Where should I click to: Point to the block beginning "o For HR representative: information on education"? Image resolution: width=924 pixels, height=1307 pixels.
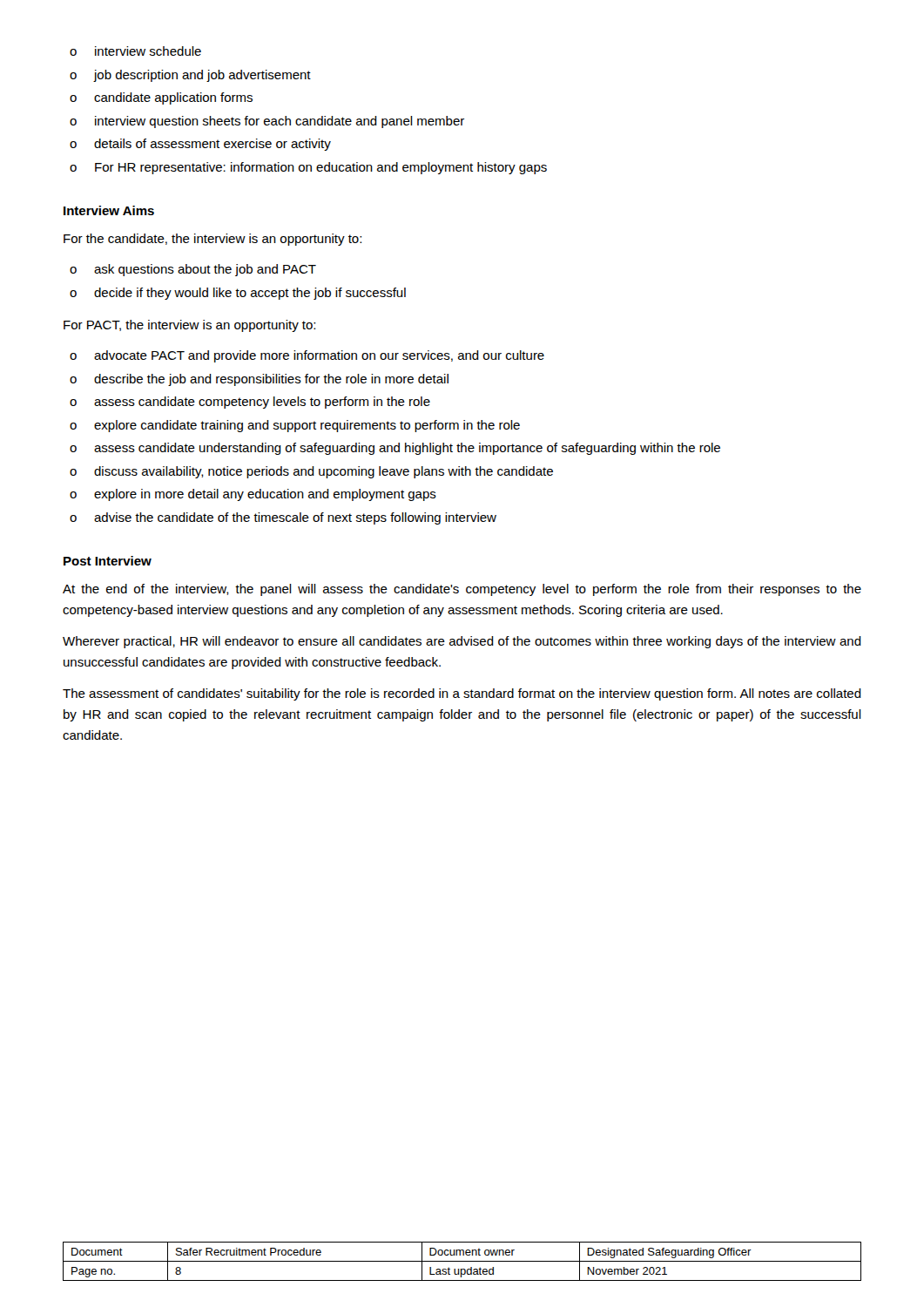click(x=465, y=167)
